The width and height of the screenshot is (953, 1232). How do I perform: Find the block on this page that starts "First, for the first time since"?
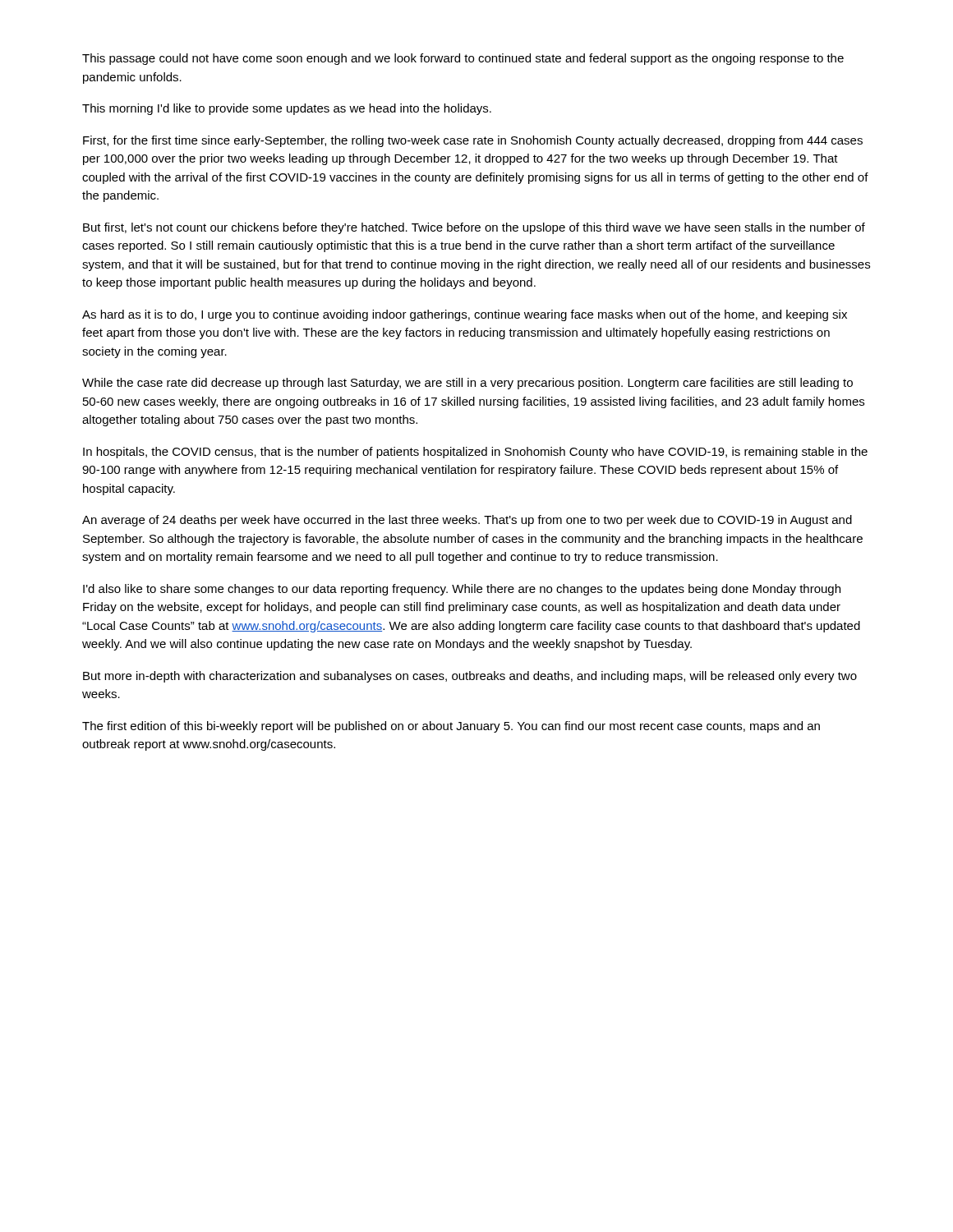[475, 167]
